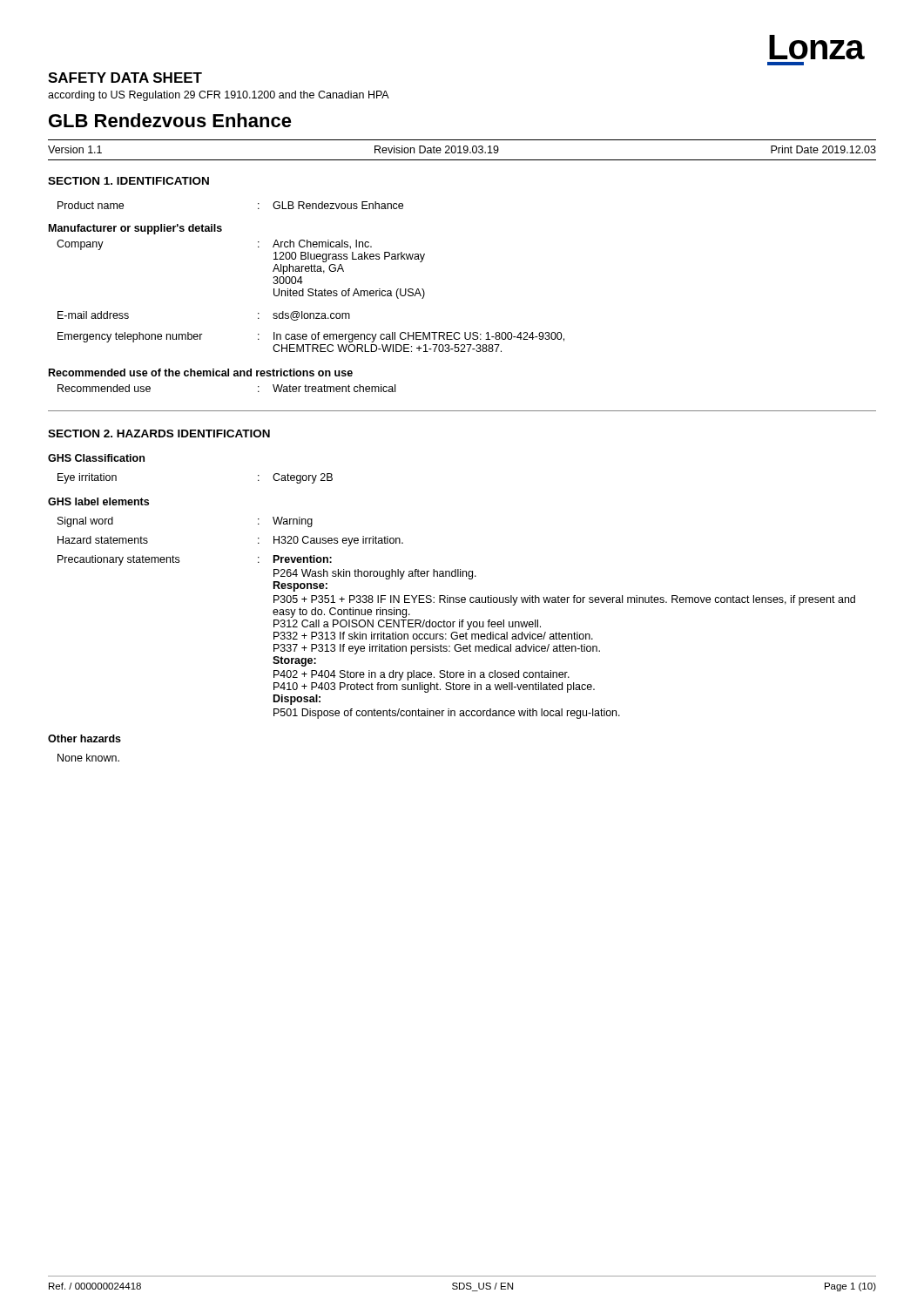This screenshot has width=924, height=1307.
Task: Find "SECTION 1. IDENTIFICATION" on this page
Action: (x=129, y=181)
